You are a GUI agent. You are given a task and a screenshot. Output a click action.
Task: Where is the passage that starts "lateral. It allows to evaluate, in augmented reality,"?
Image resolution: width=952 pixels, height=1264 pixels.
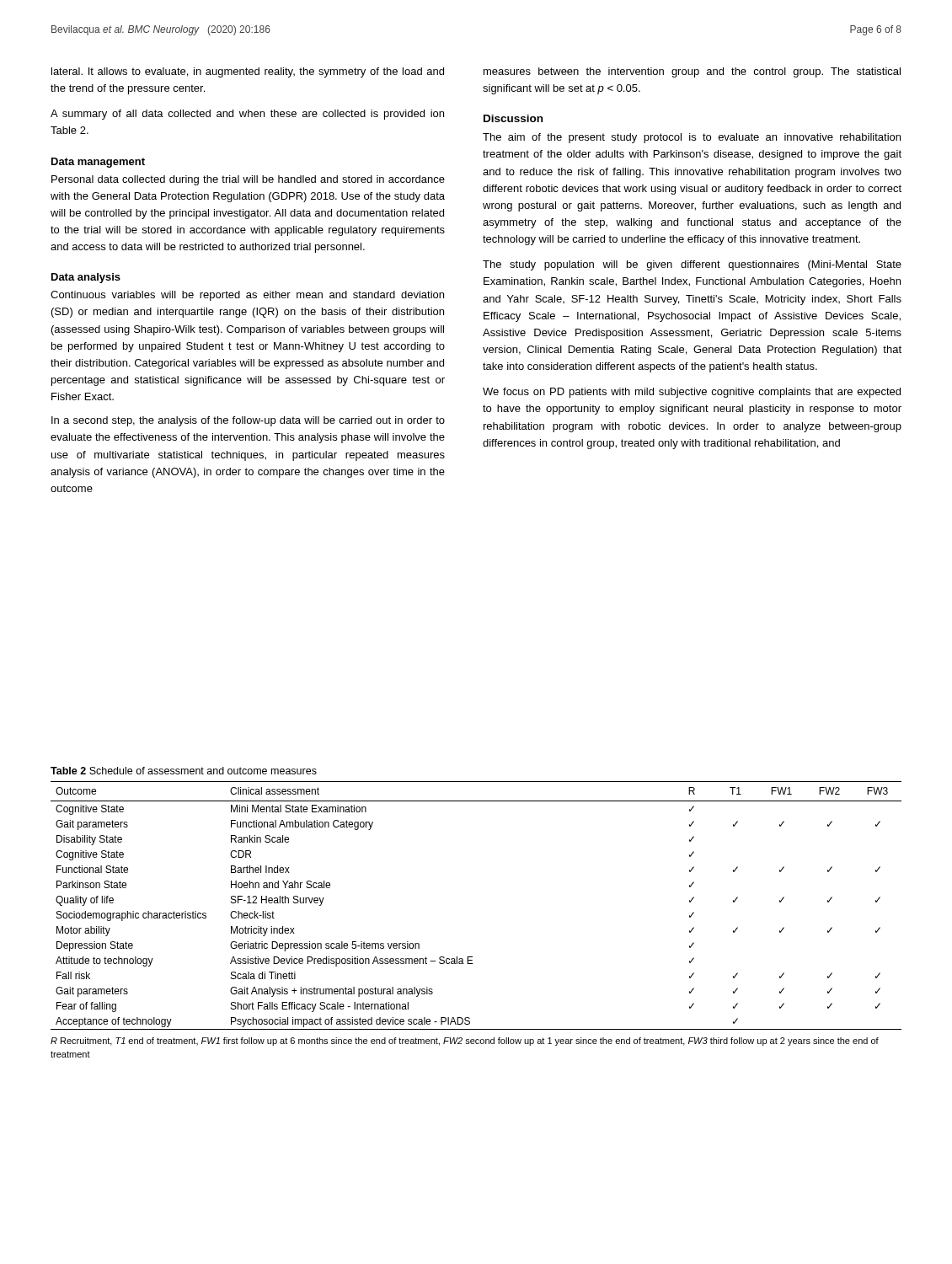248,80
